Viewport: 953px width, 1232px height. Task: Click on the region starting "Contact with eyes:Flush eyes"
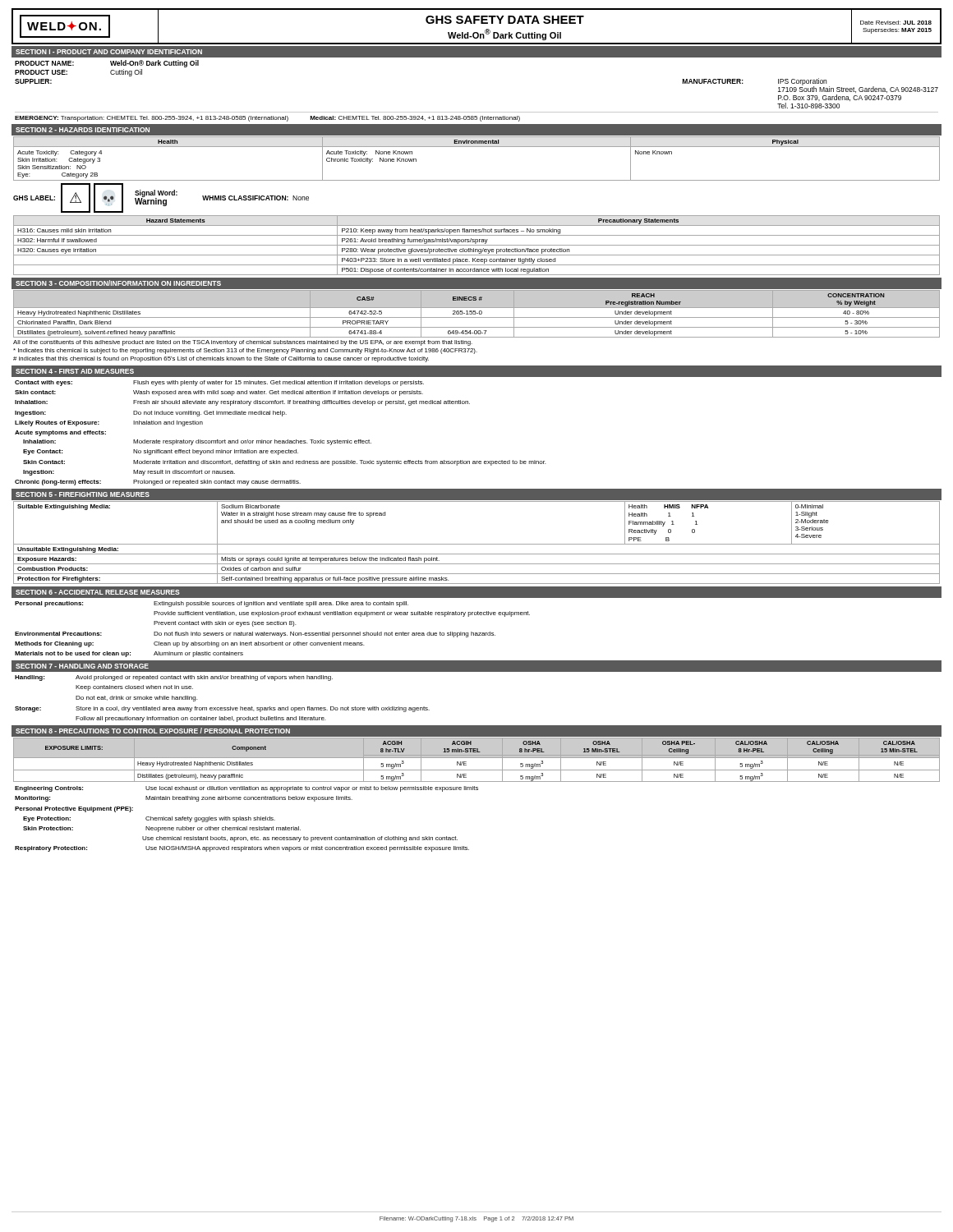point(219,383)
